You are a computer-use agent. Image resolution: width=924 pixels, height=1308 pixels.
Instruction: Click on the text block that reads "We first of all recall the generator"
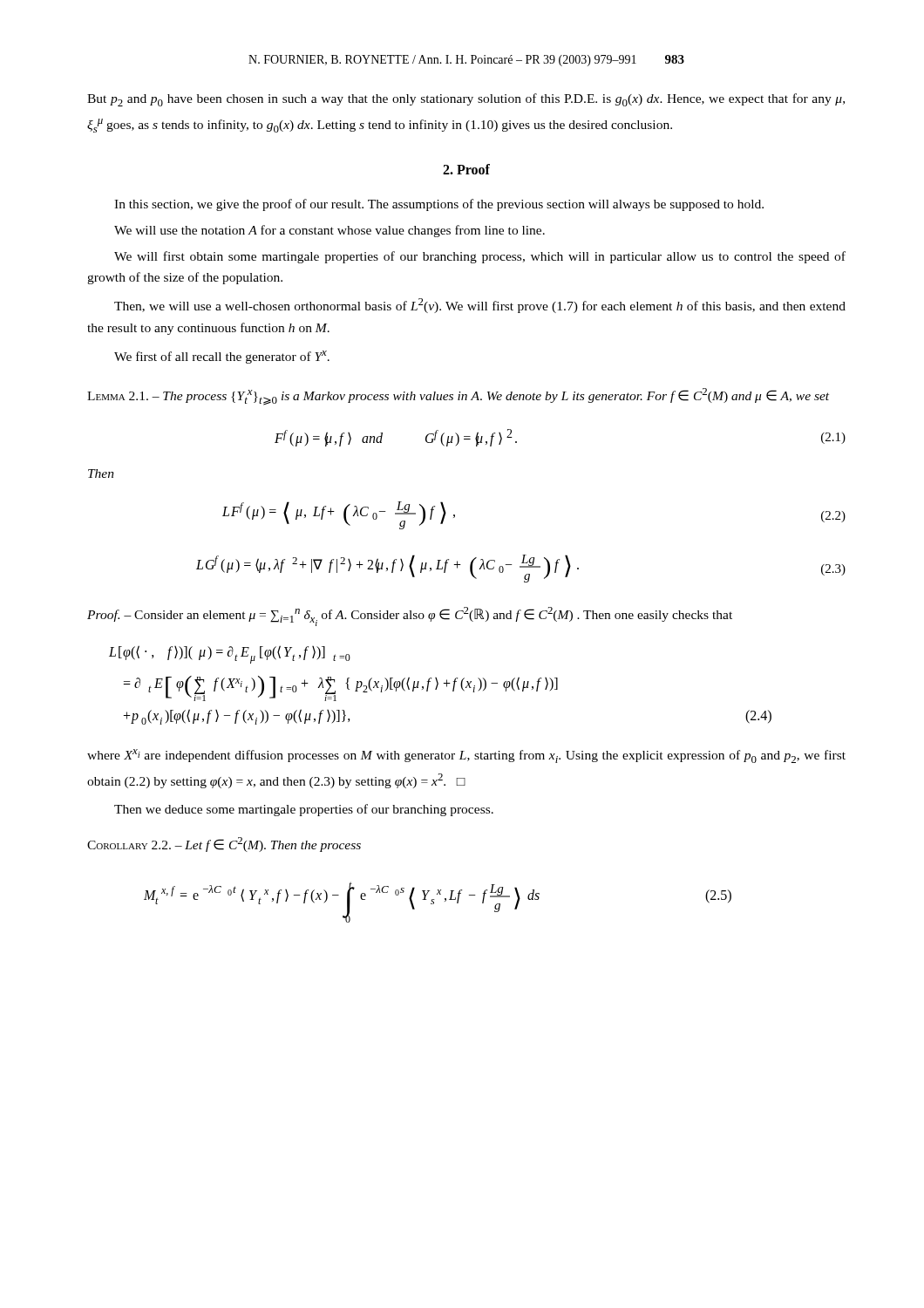pyautogui.click(x=222, y=354)
